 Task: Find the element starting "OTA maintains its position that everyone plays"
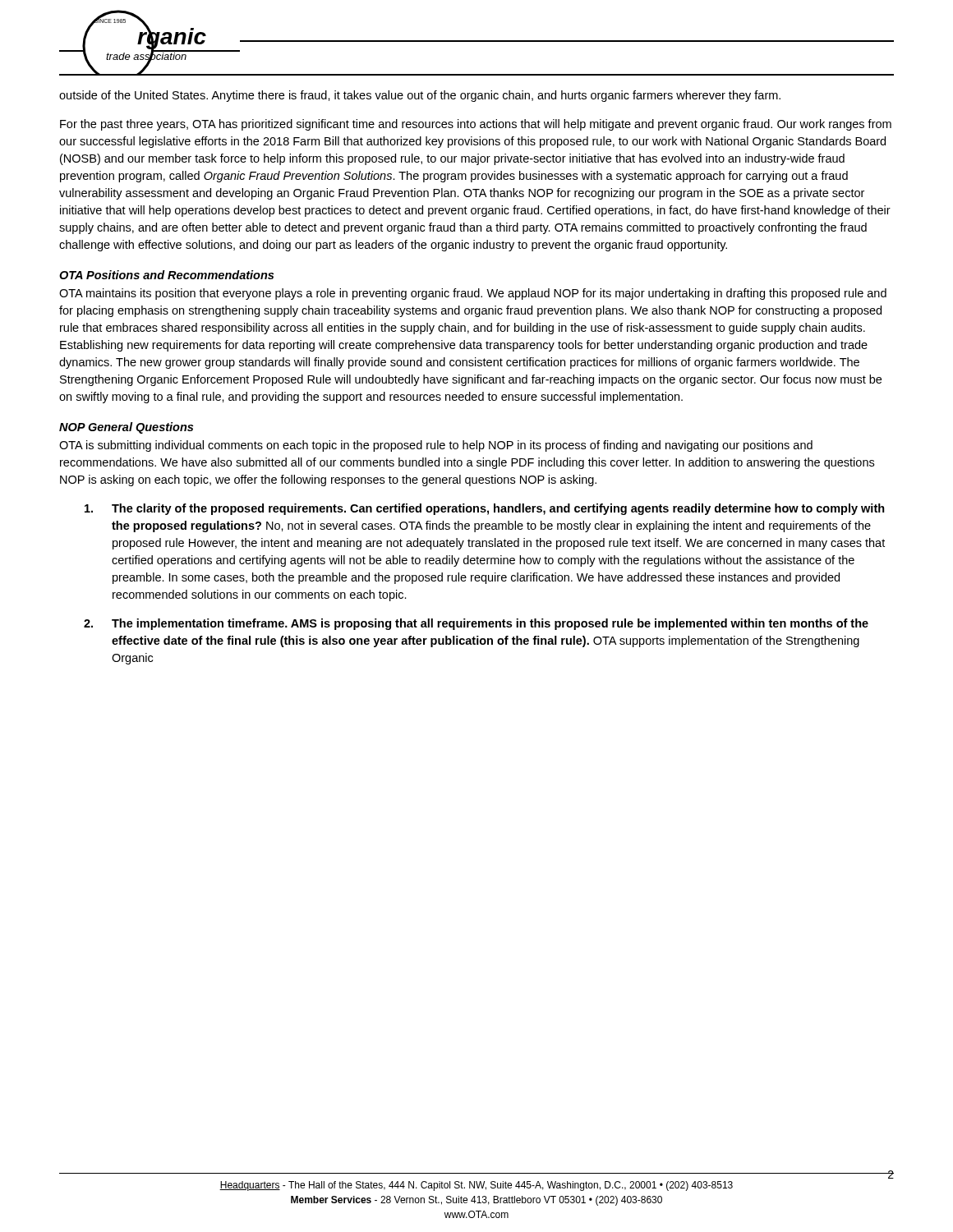pos(473,345)
